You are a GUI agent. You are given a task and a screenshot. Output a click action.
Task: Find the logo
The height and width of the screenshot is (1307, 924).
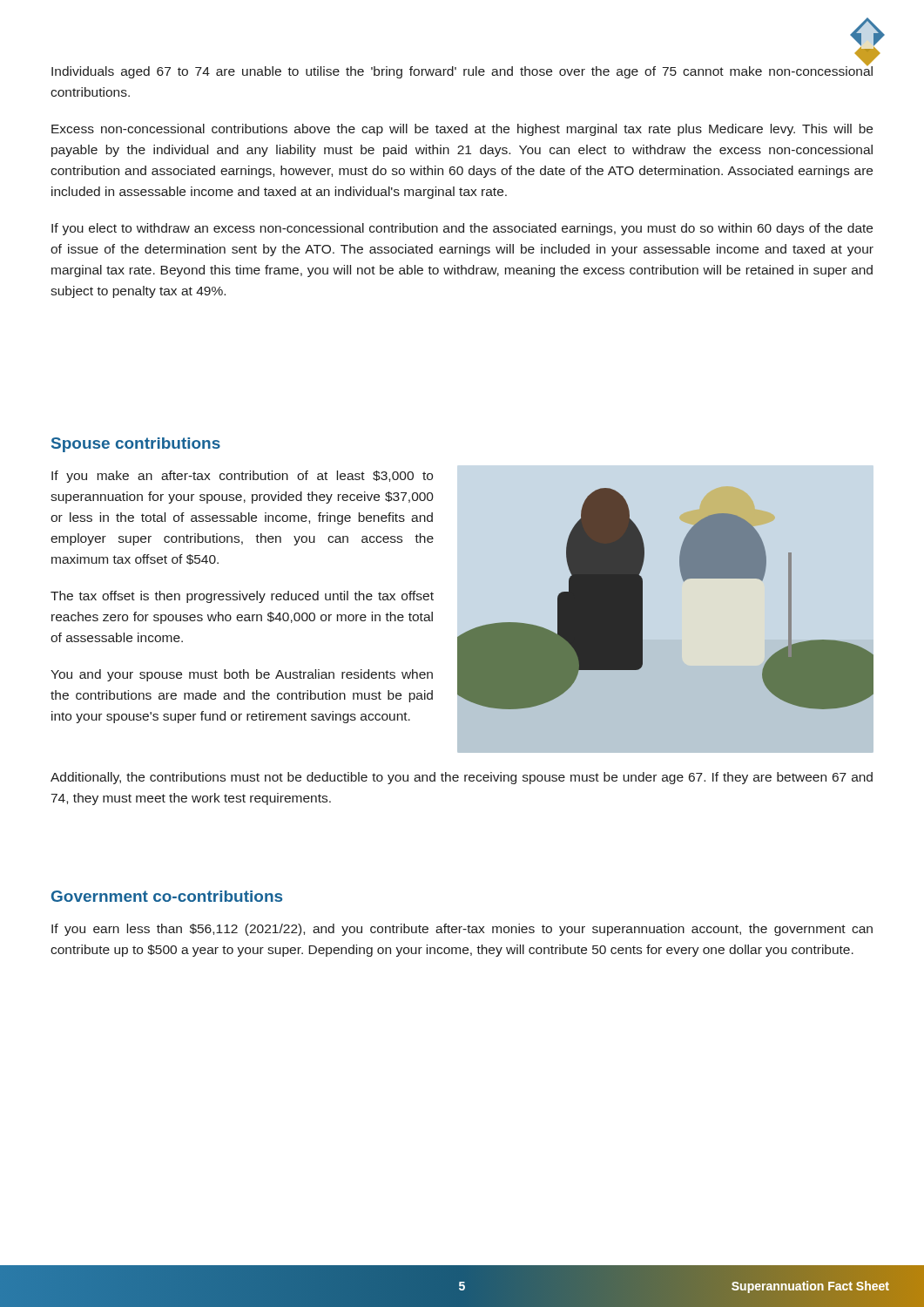point(867,42)
